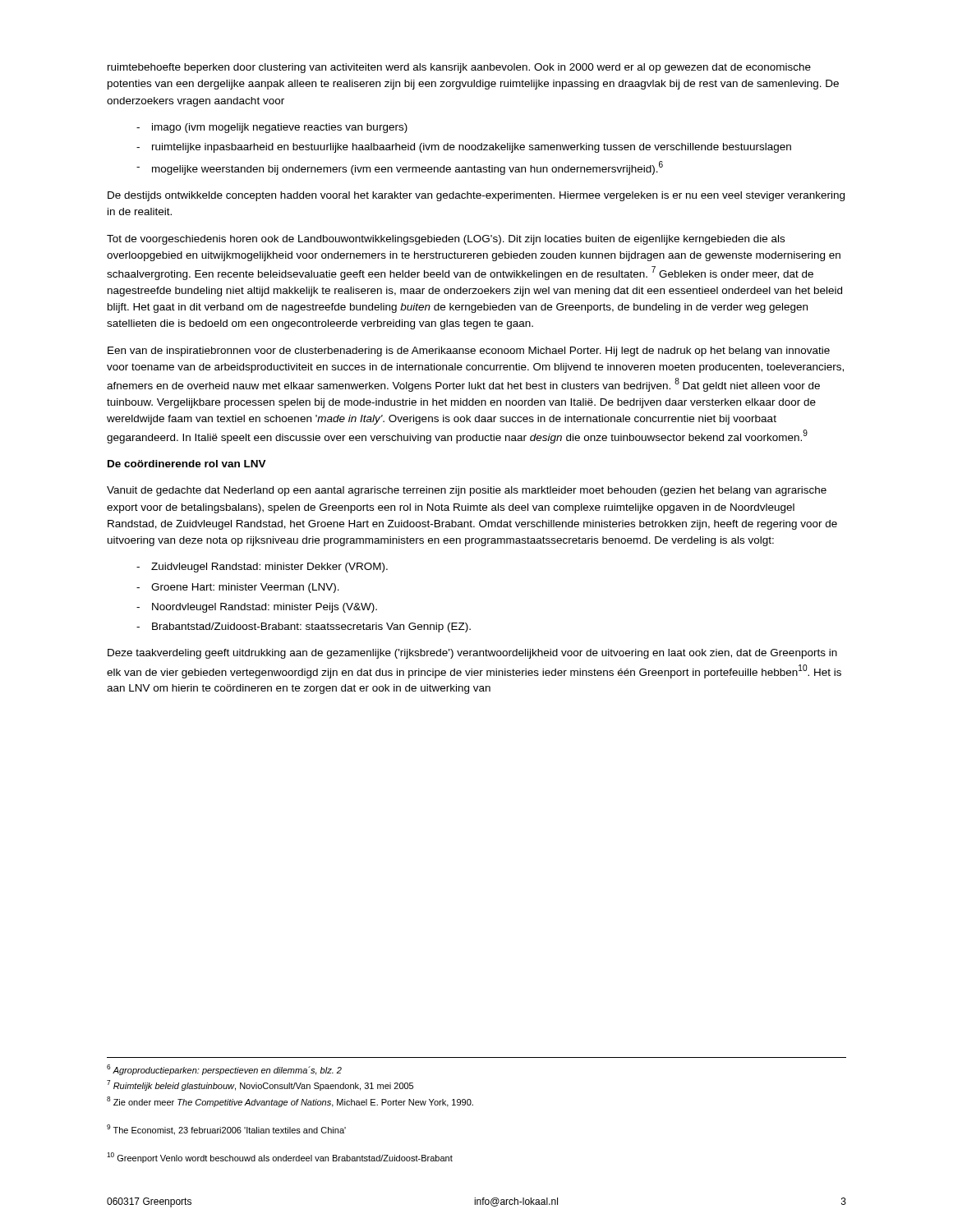Image resolution: width=953 pixels, height=1232 pixels.
Task: Find the block on this page that starts "Vanuit de gedachte"
Action: pos(476,516)
